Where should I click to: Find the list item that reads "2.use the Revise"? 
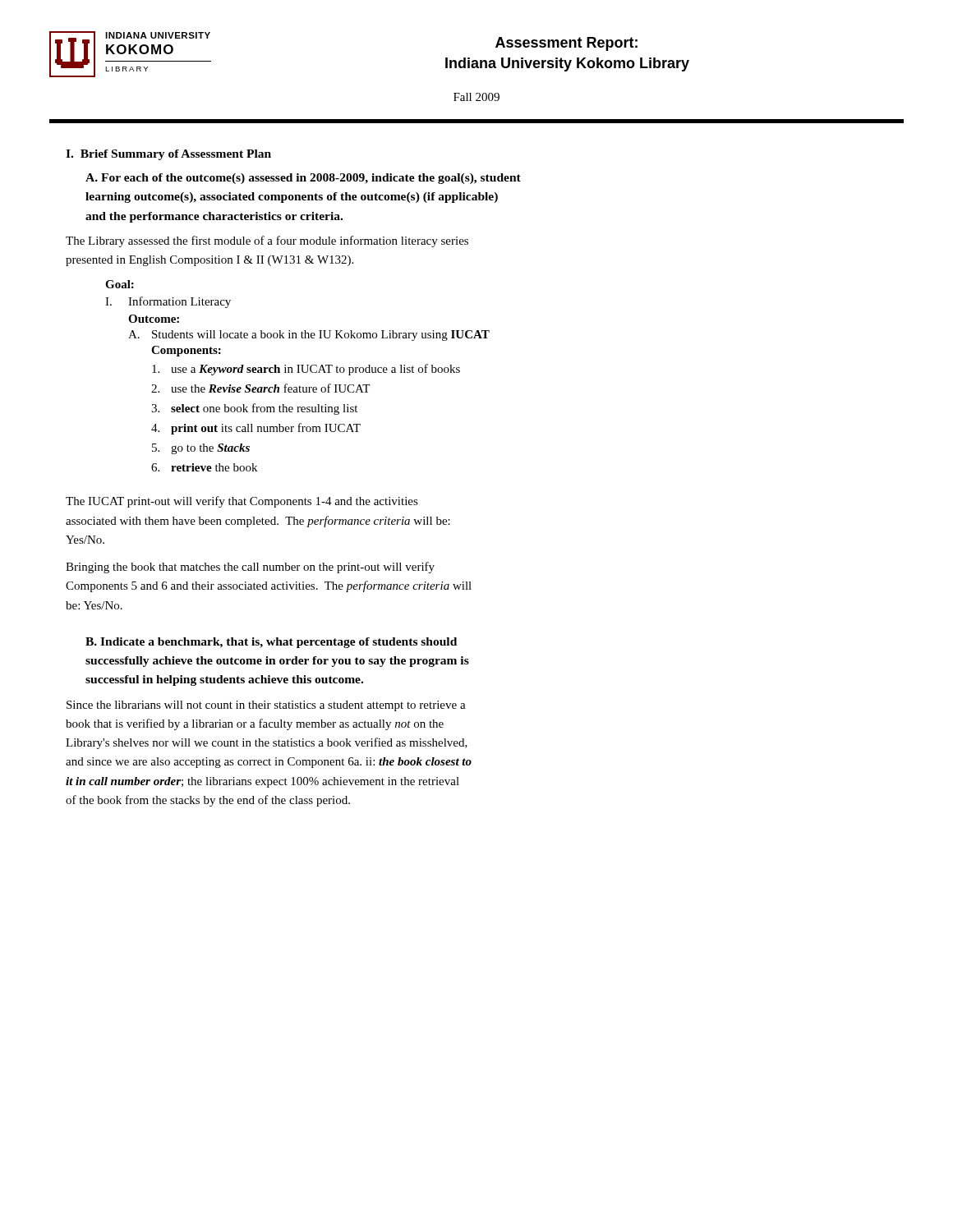click(261, 389)
